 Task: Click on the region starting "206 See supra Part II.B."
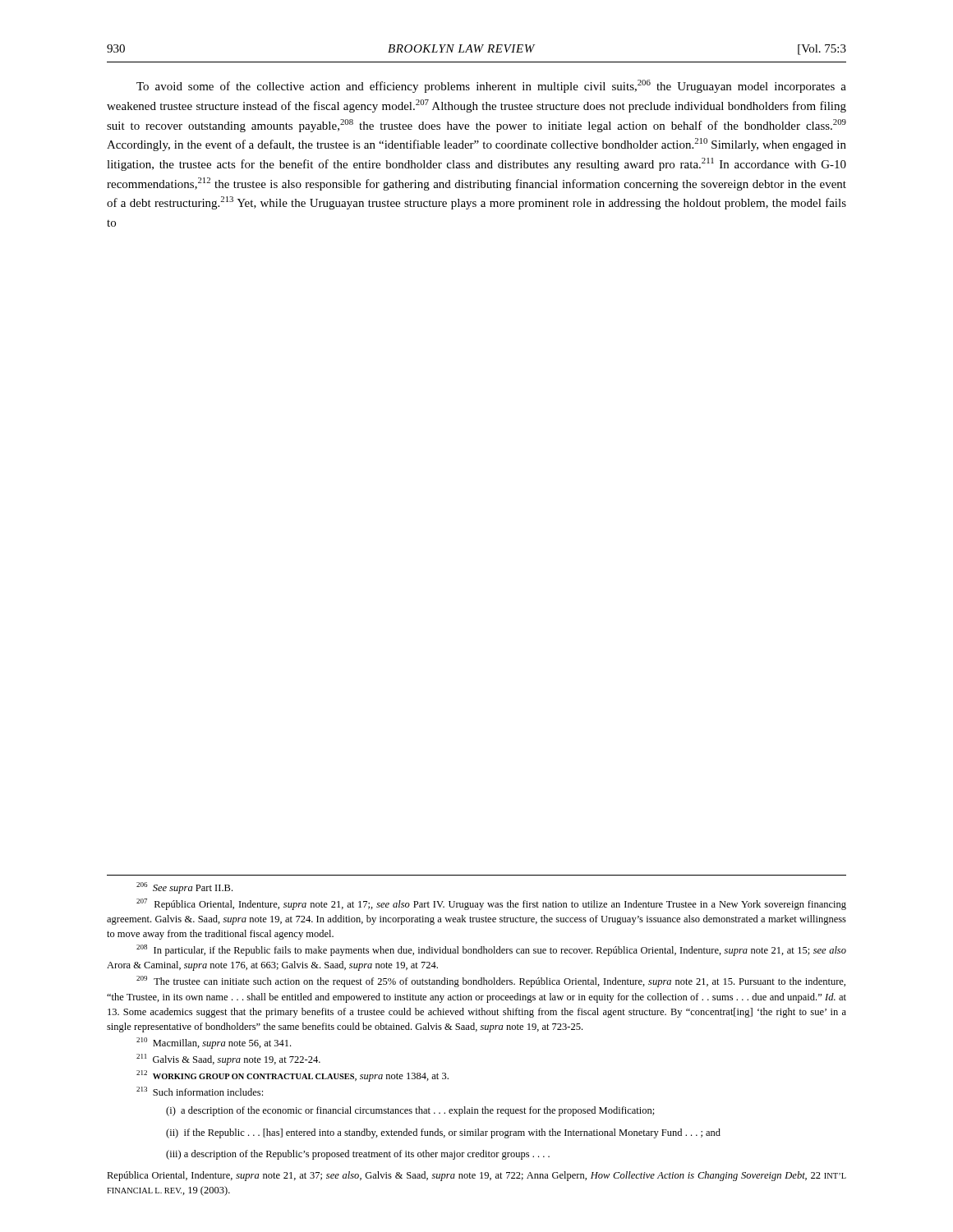(185, 887)
